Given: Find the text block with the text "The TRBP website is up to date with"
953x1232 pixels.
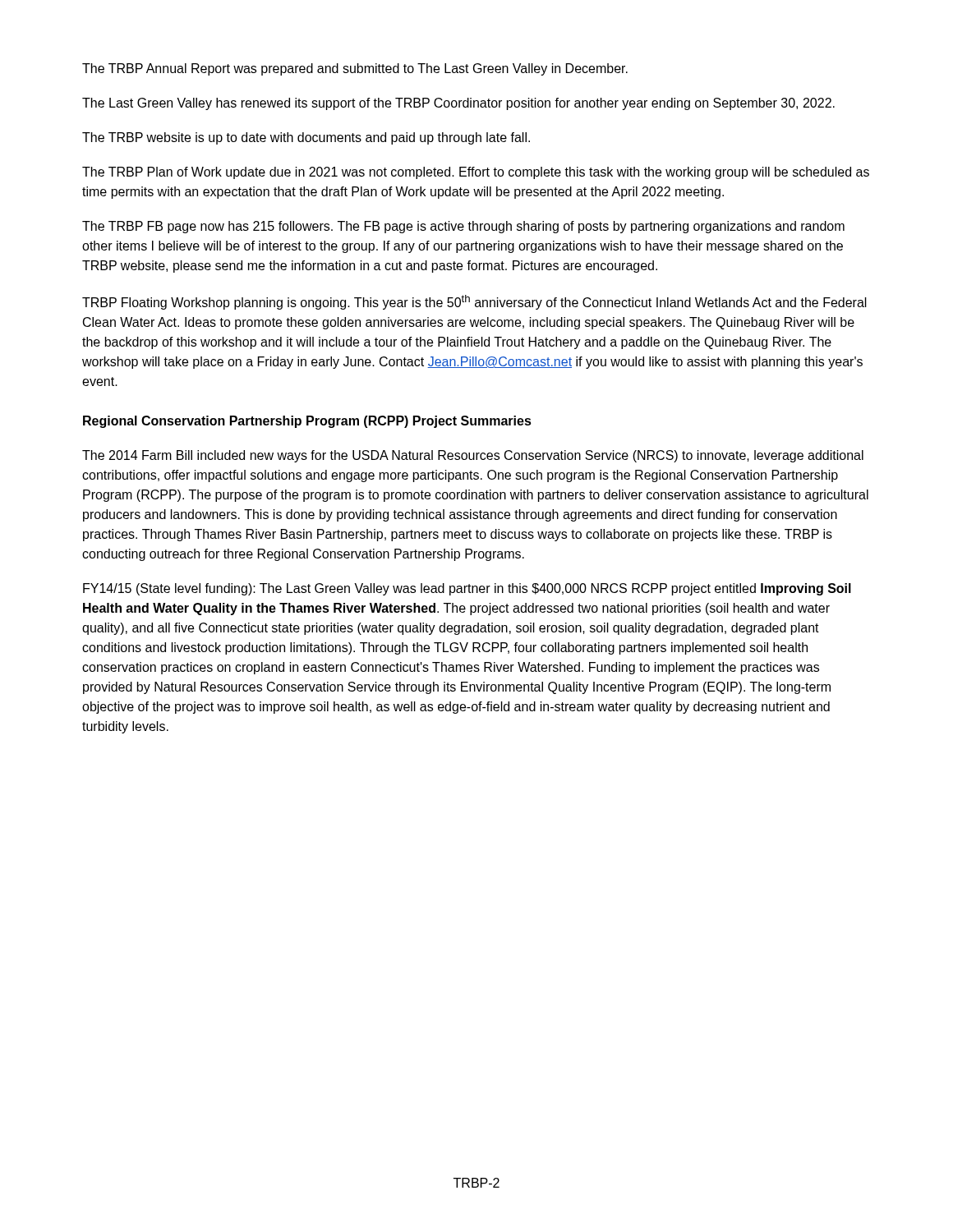Looking at the screenshot, I should pyautogui.click(x=307, y=138).
